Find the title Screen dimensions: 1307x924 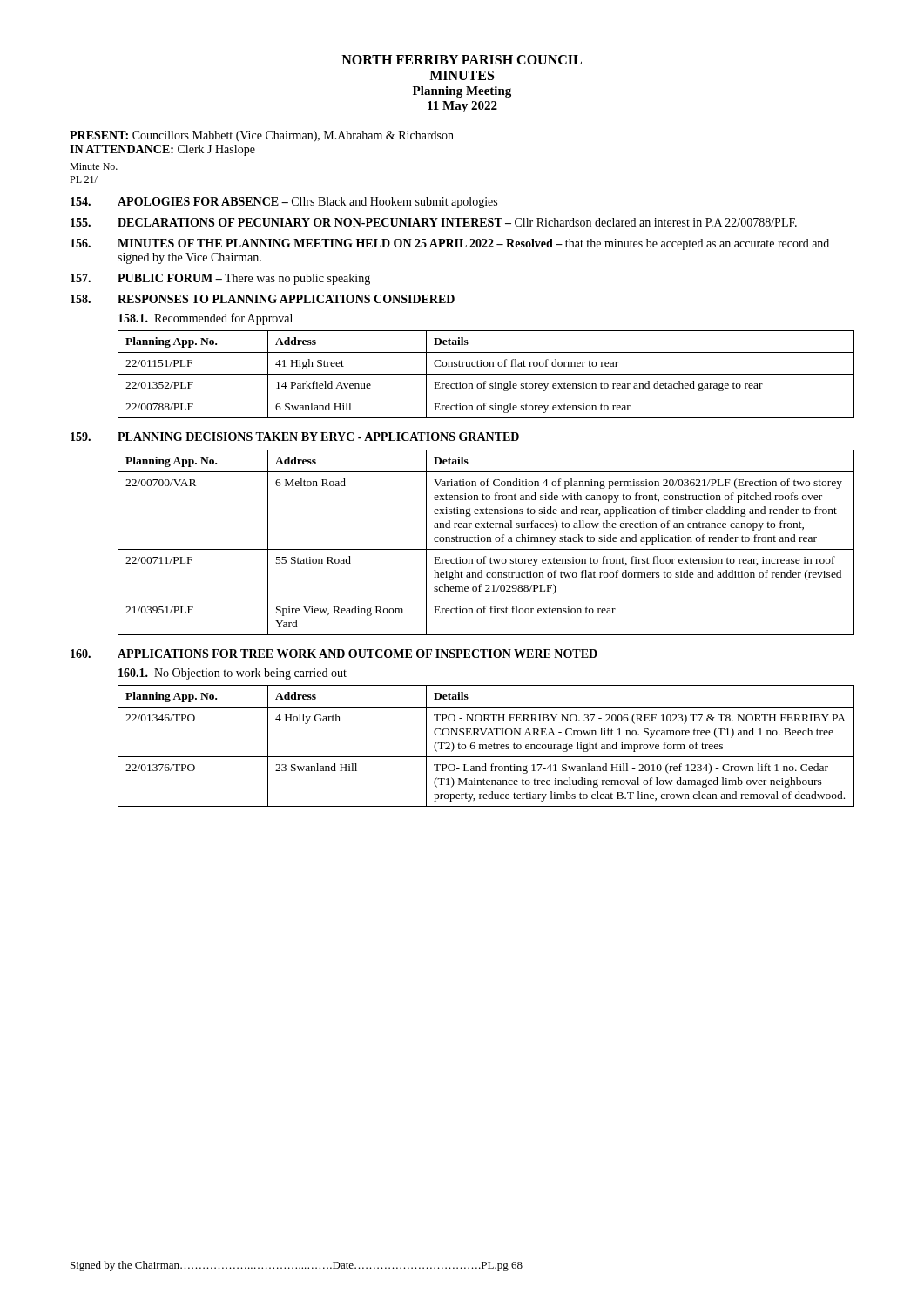point(462,83)
